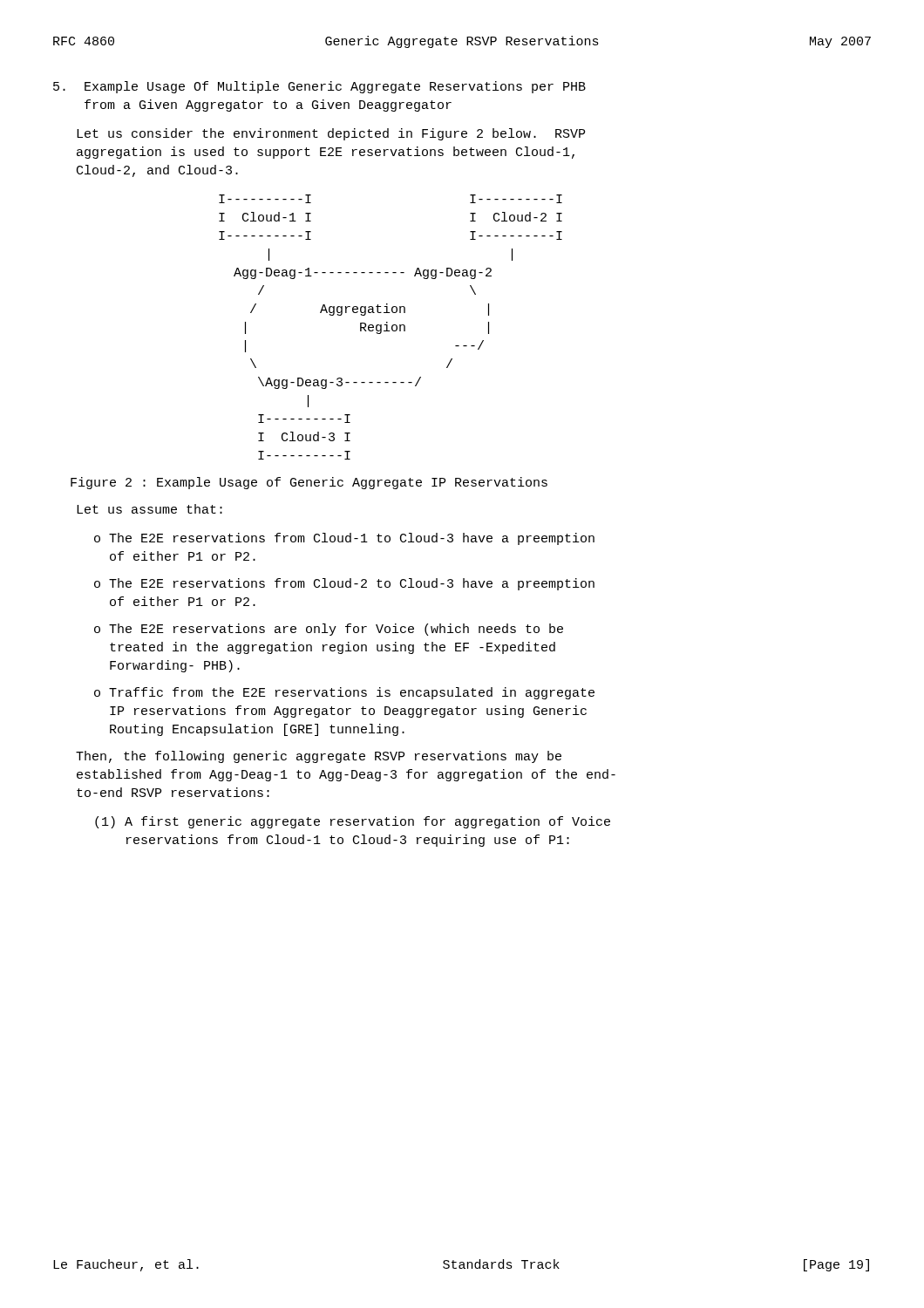This screenshot has height=1308, width=924.
Task: Locate a section header
Action: tap(319, 97)
